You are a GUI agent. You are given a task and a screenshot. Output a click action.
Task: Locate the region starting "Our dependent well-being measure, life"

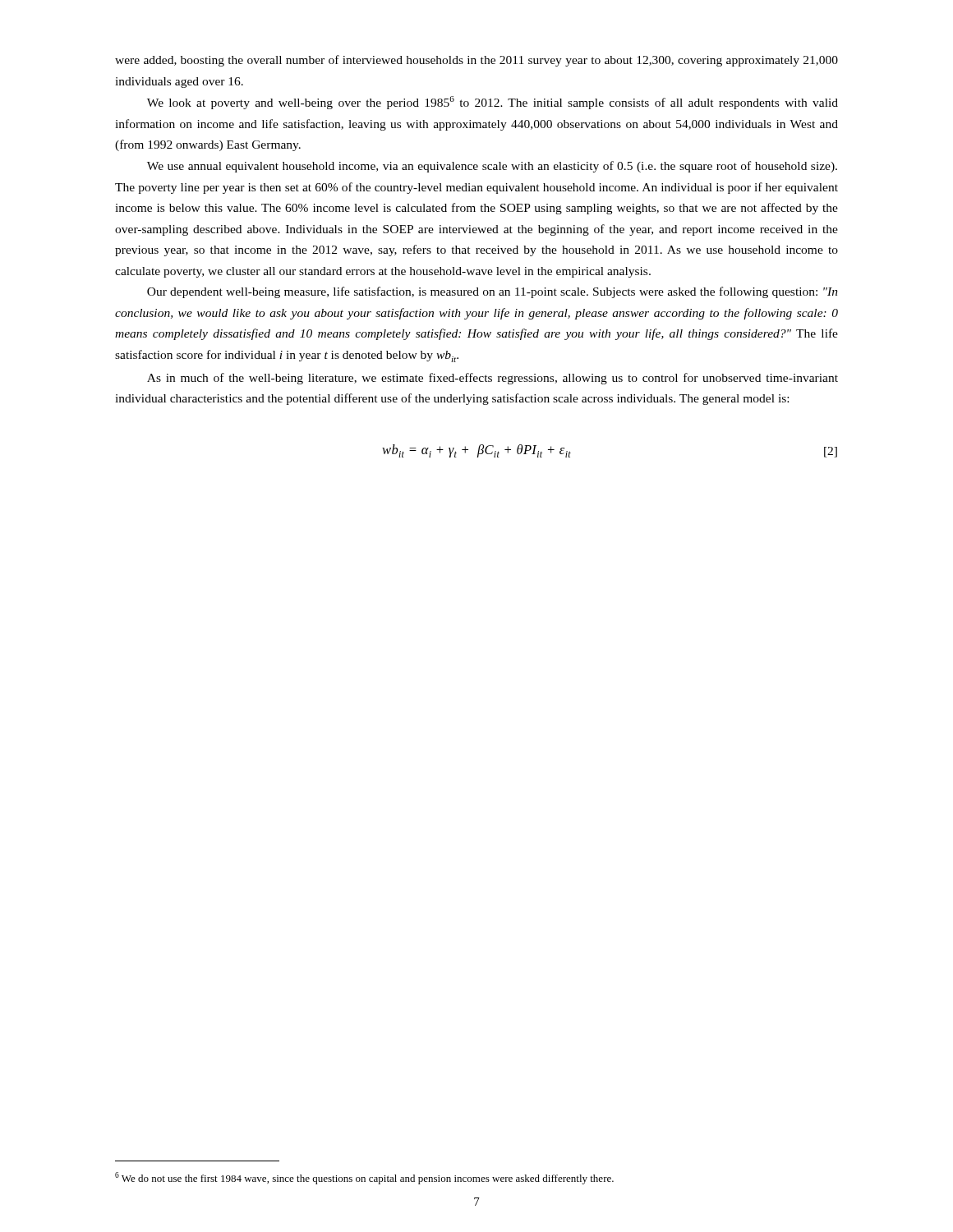[476, 324]
